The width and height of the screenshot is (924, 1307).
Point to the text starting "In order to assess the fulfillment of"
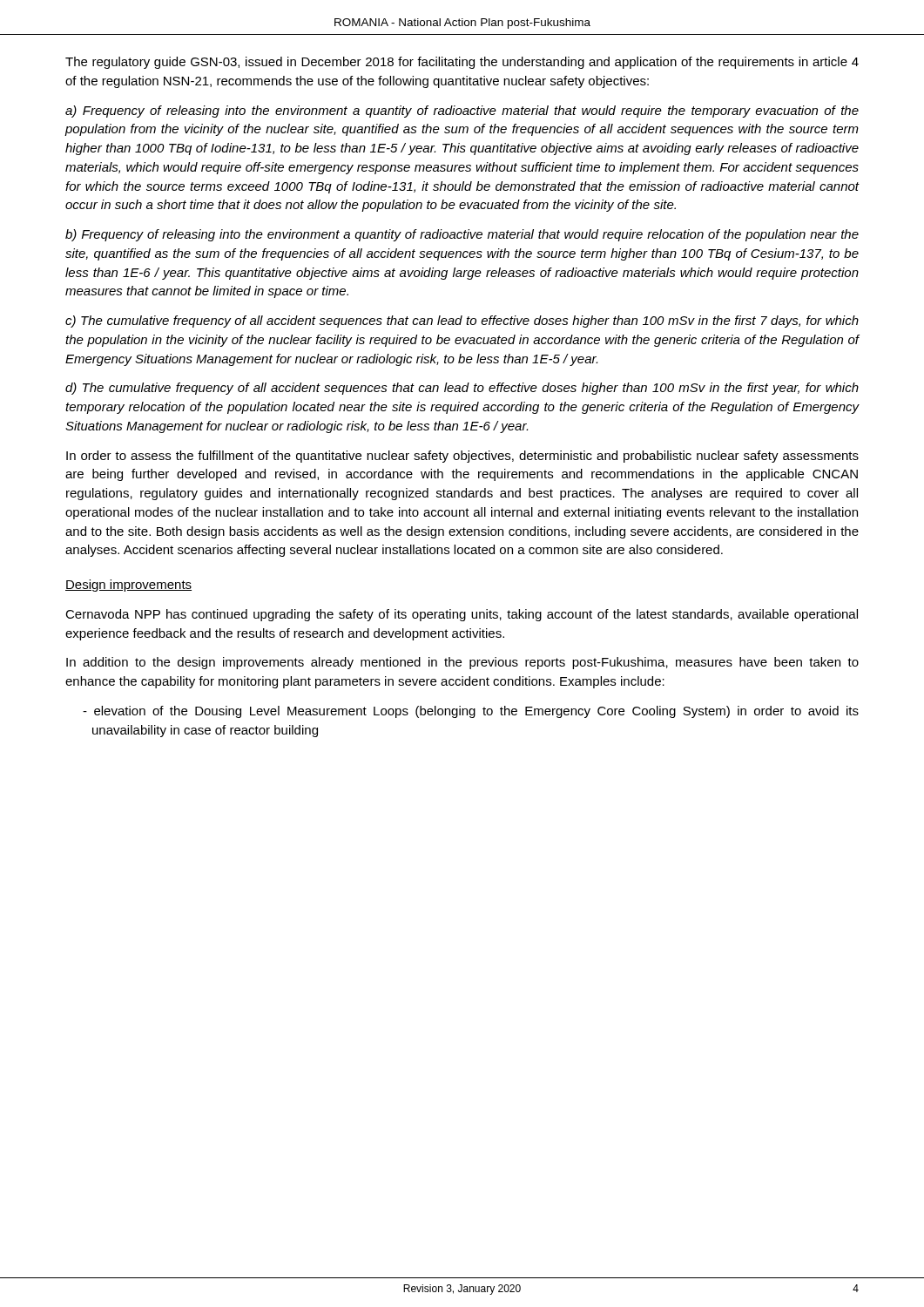(462, 503)
